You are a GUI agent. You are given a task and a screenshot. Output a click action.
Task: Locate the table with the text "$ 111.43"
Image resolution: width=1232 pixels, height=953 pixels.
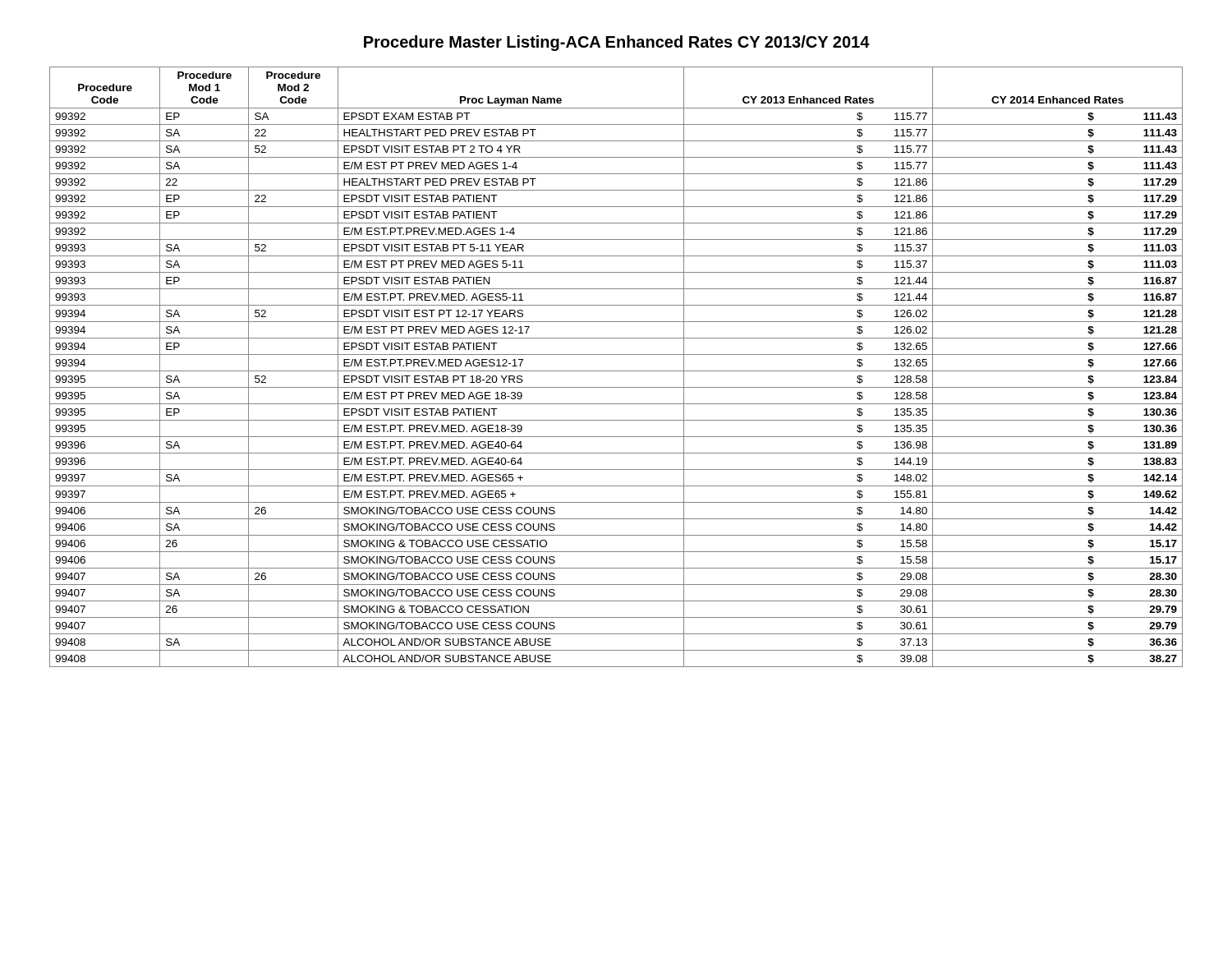pos(616,367)
